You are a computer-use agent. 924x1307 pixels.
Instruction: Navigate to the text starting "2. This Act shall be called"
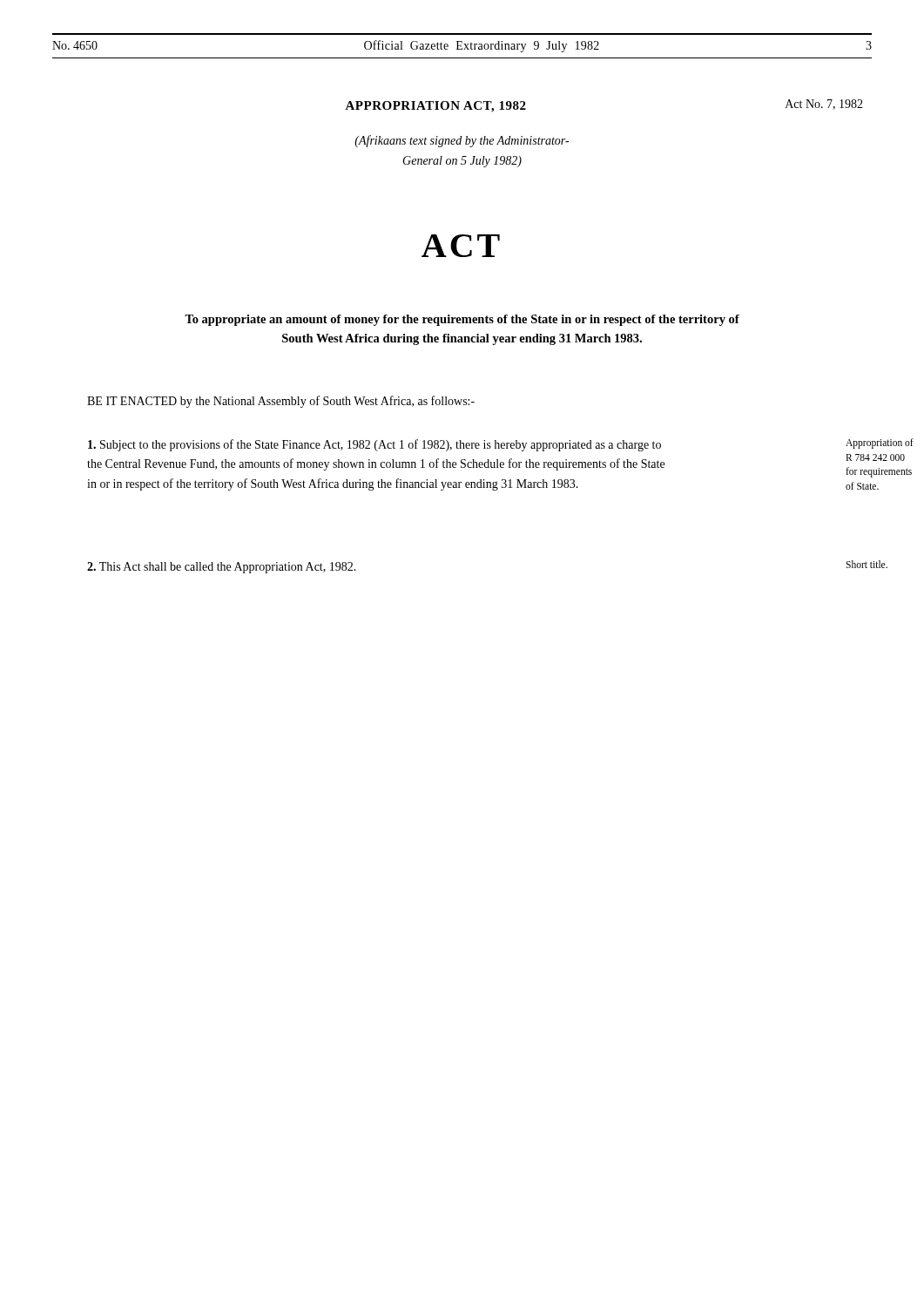[222, 568]
